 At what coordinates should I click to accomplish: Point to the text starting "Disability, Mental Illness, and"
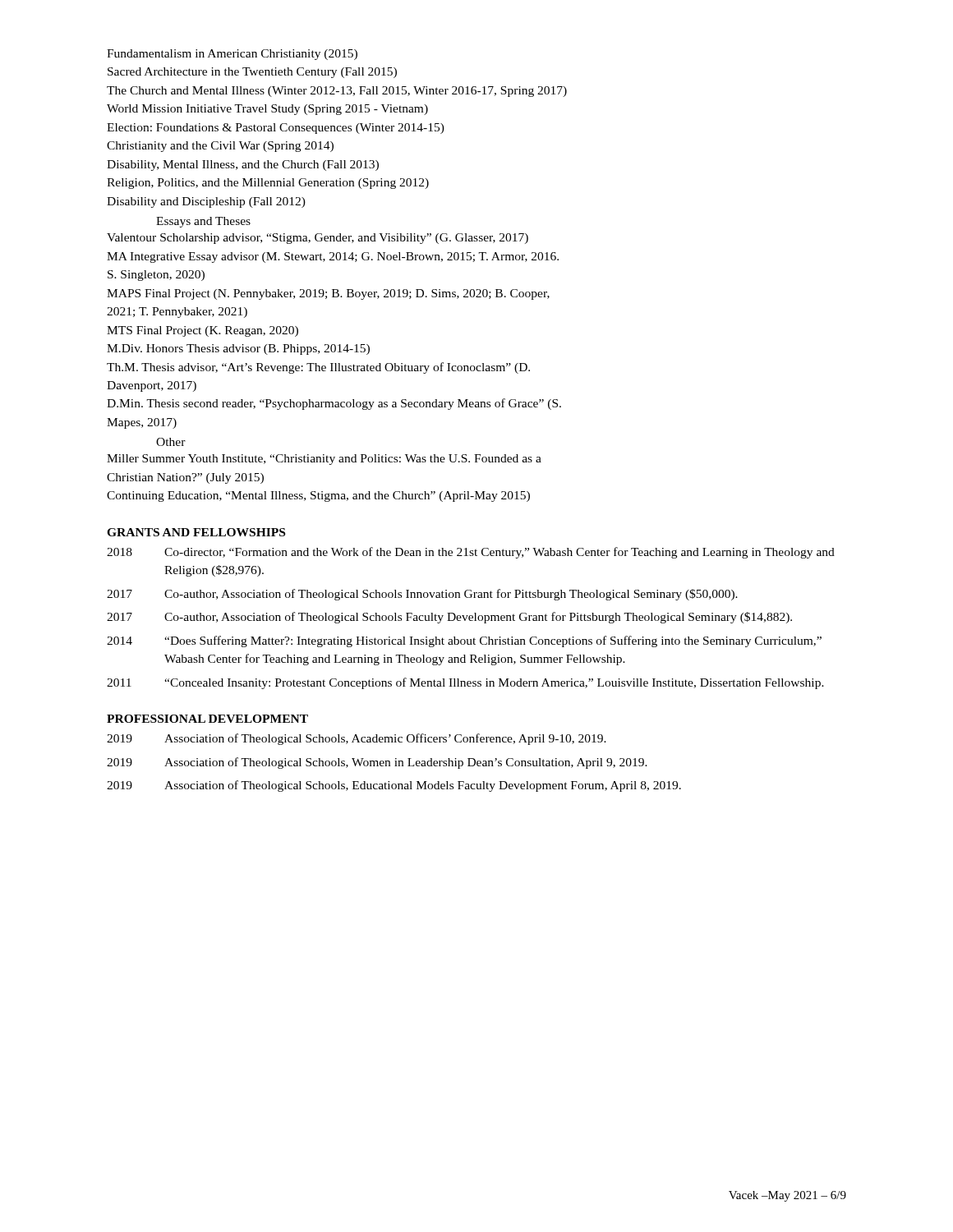point(243,165)
